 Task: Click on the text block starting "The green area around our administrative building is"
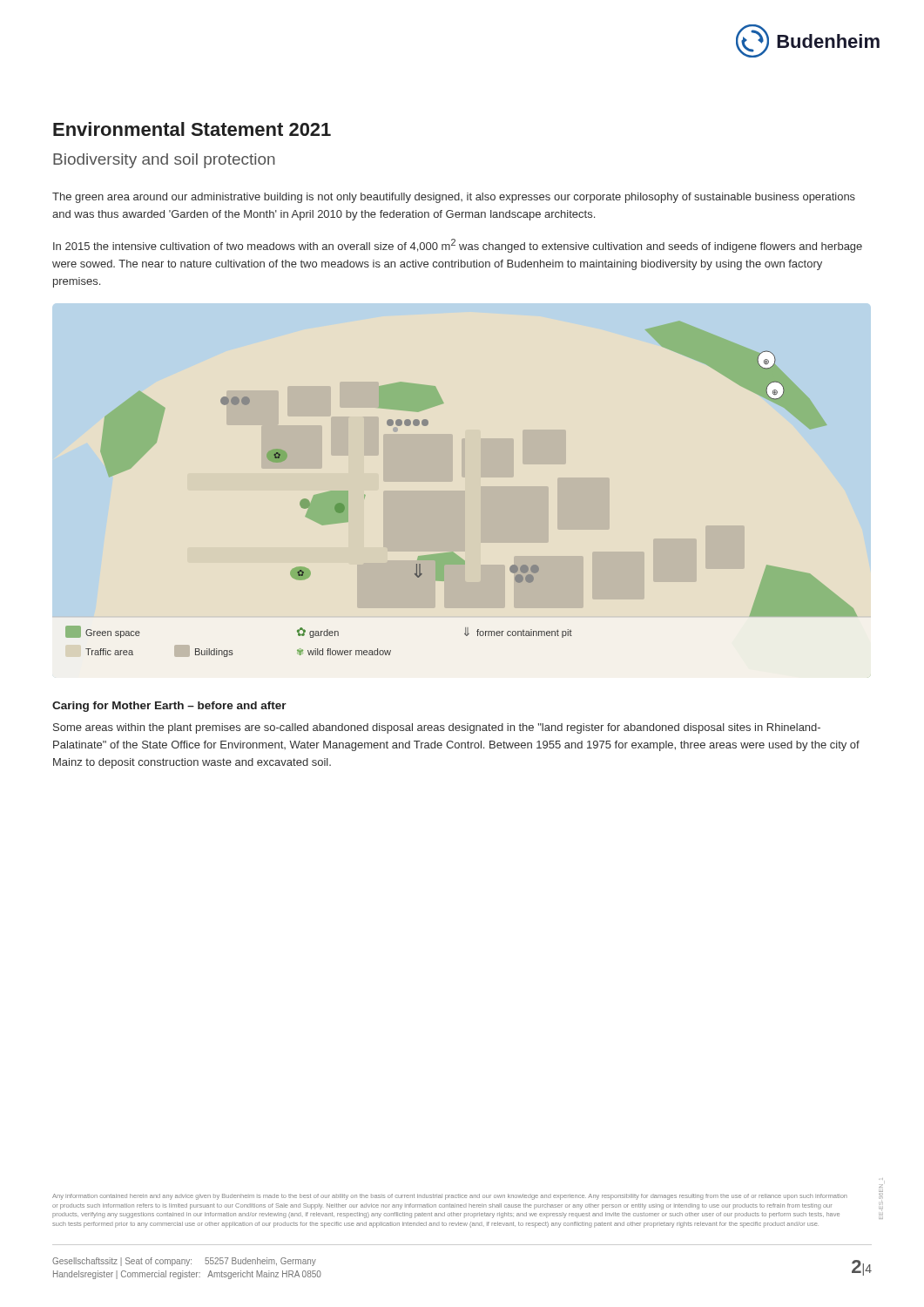tap(454, 205)
